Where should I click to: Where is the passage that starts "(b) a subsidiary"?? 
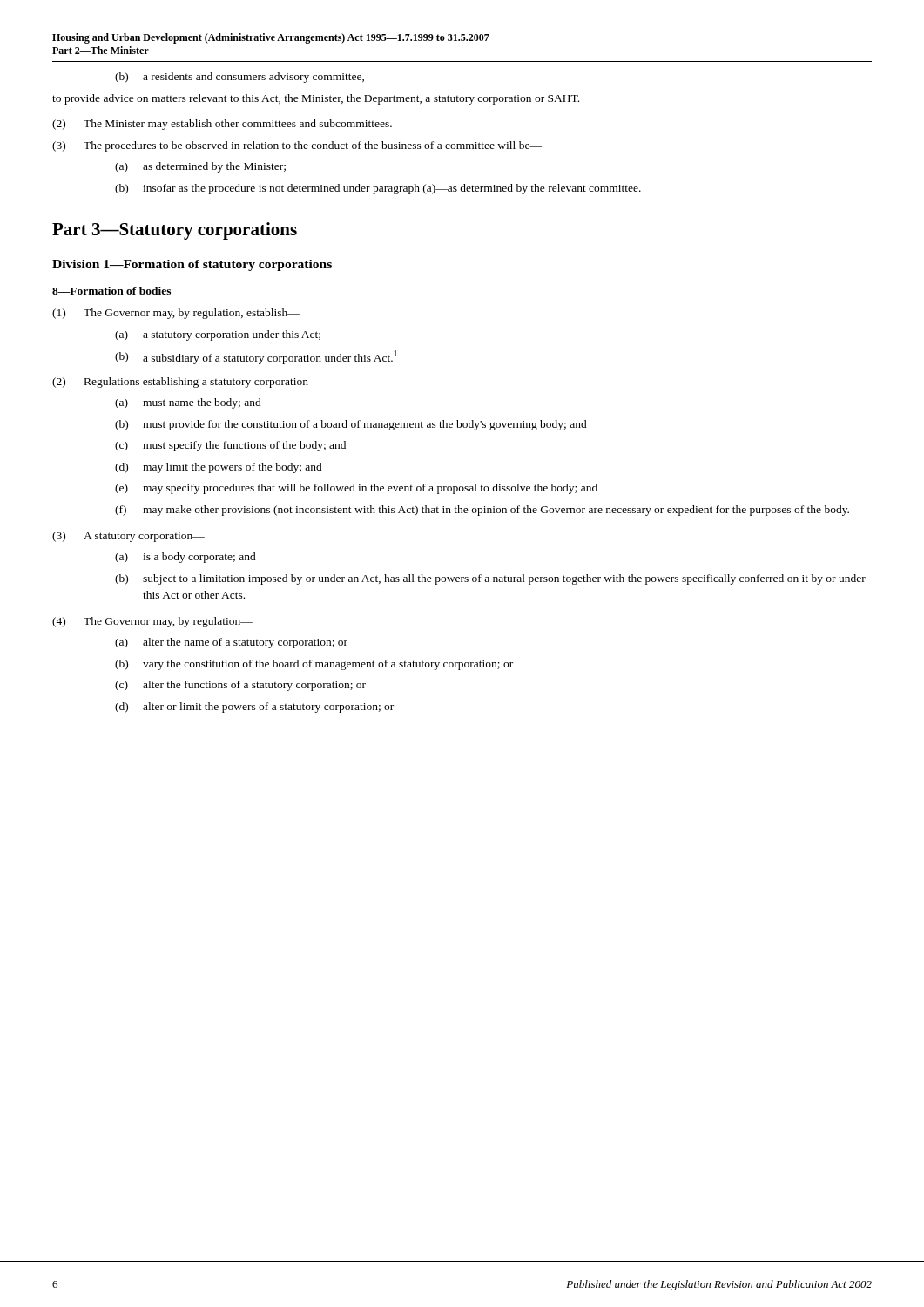click(x=256, y=356)
